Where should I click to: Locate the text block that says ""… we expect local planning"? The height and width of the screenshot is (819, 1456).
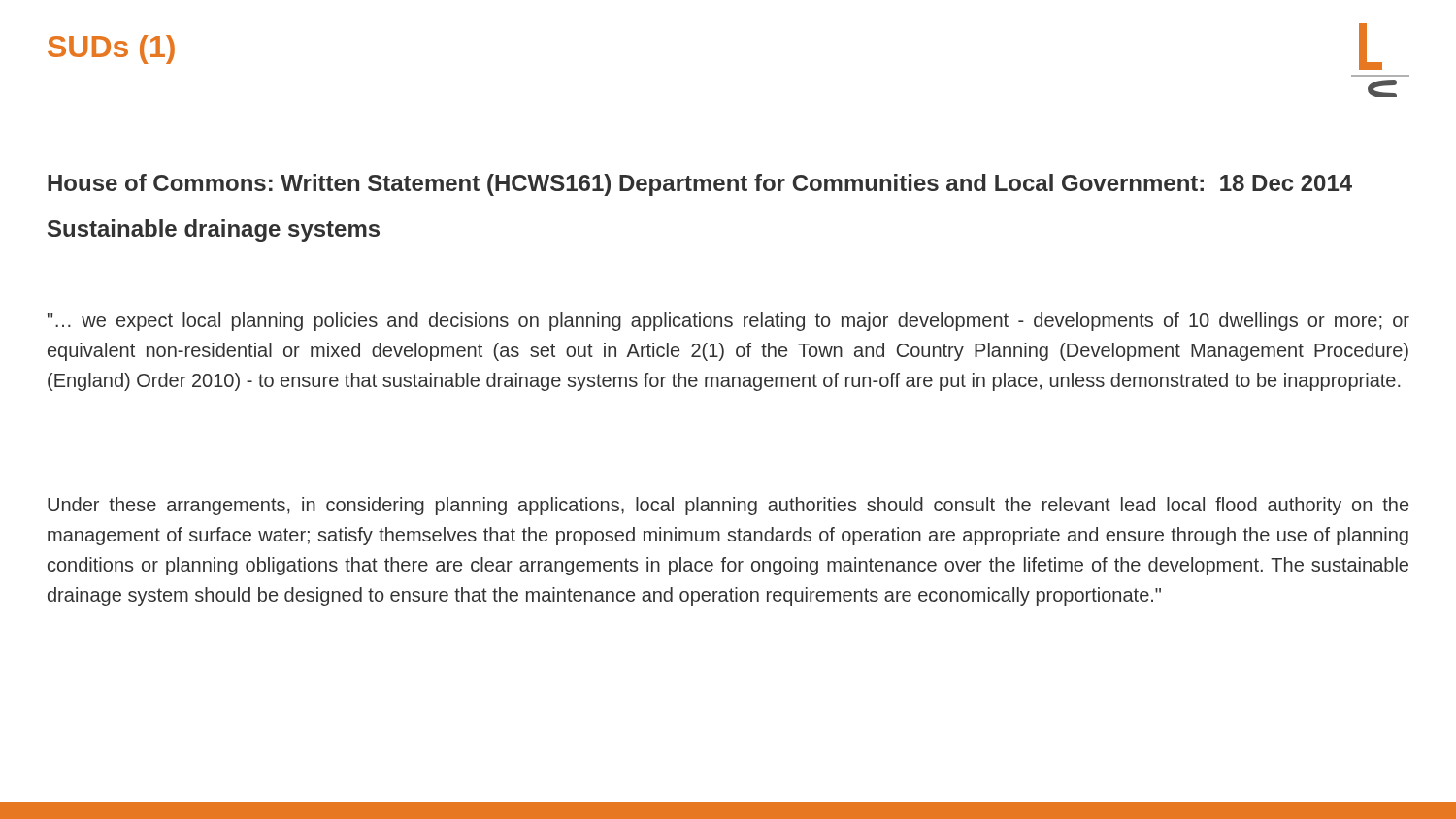[x=728, y=351]
